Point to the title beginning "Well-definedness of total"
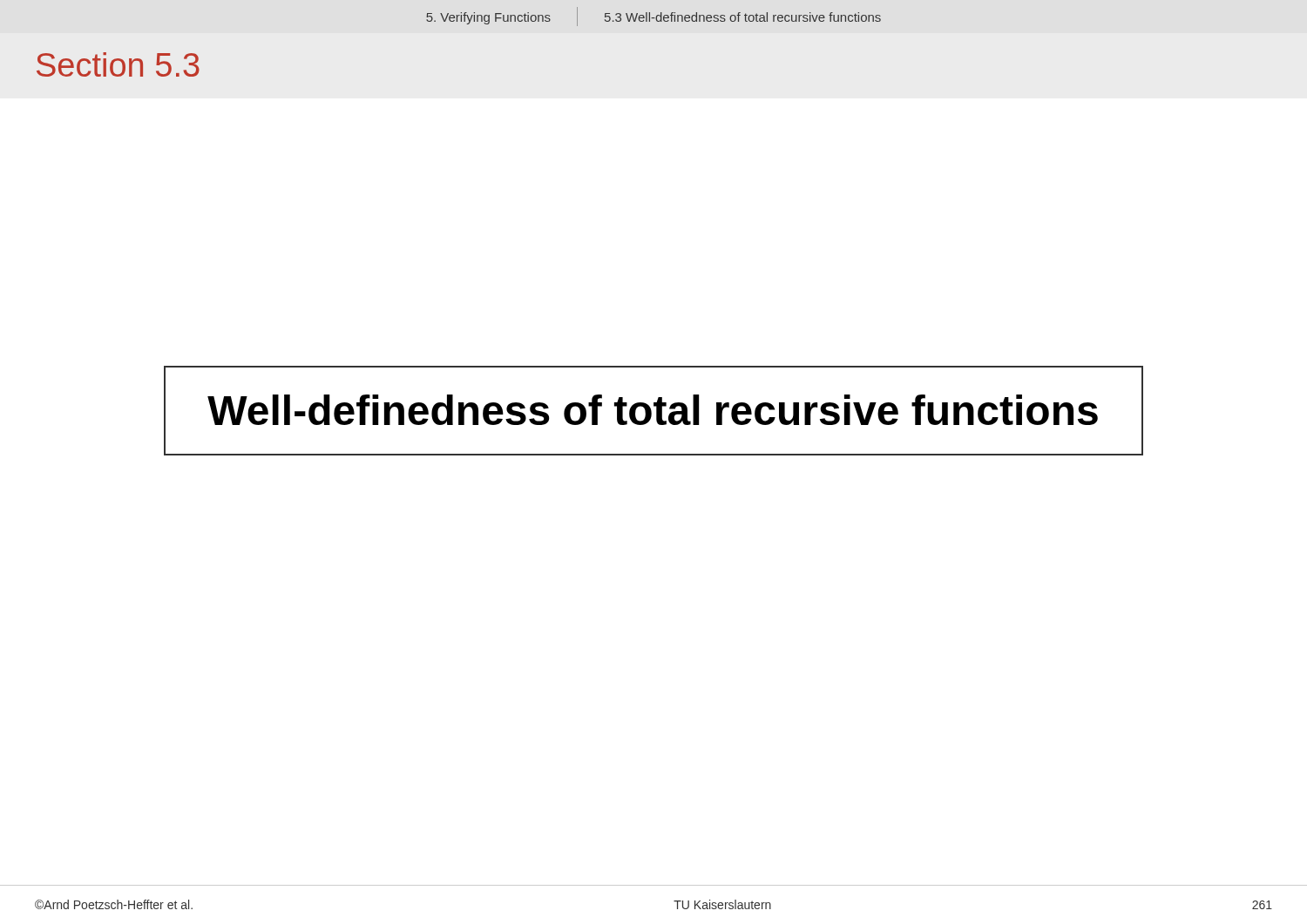The height and width of the screenshot is (924, 1307). point(654,411)
